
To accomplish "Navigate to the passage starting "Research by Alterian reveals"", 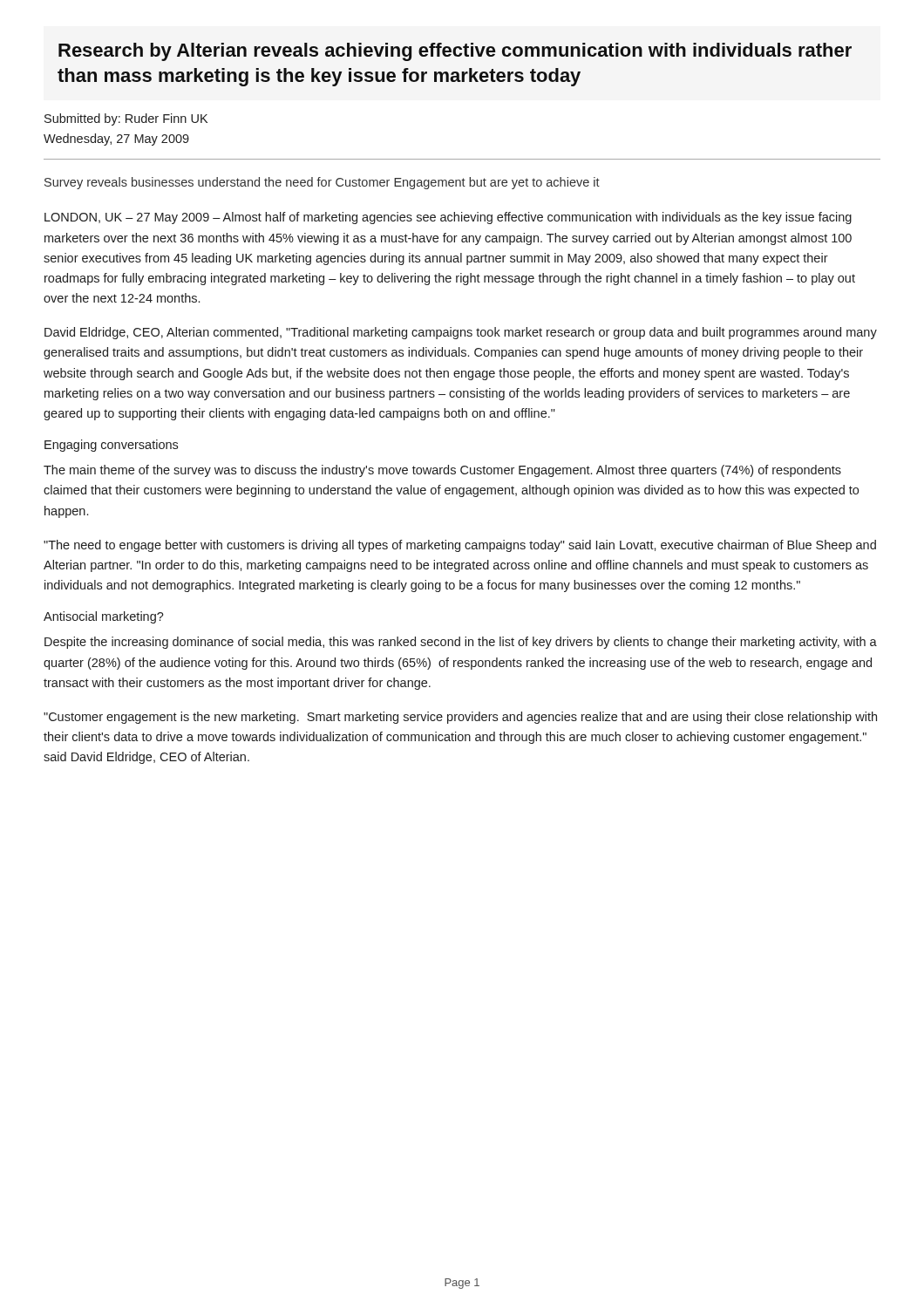I will (x=462, y=63).
